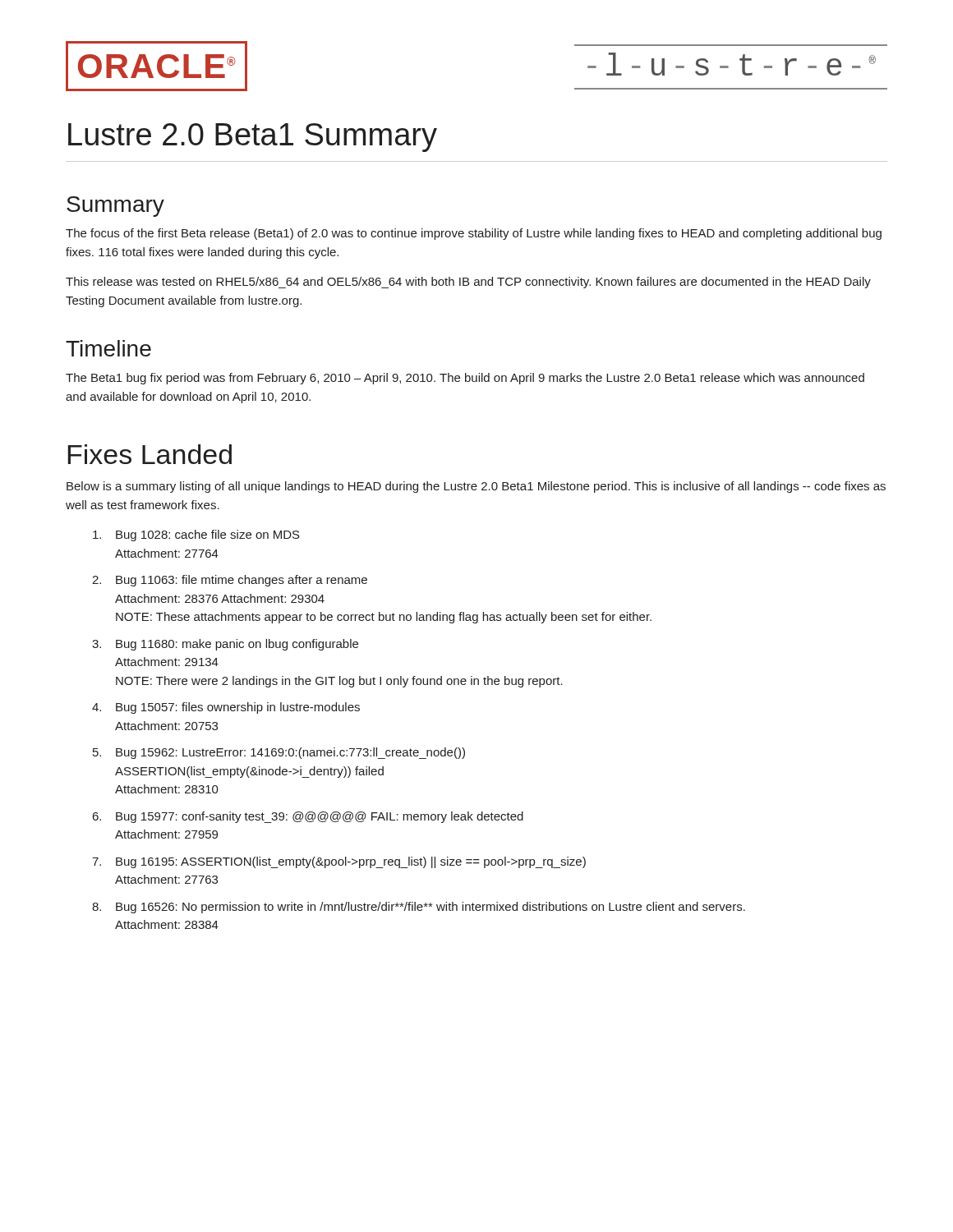Navigate to the block starting "8. Bug 16526: No permission to write"
The image size is (953, 1232).
490,916
